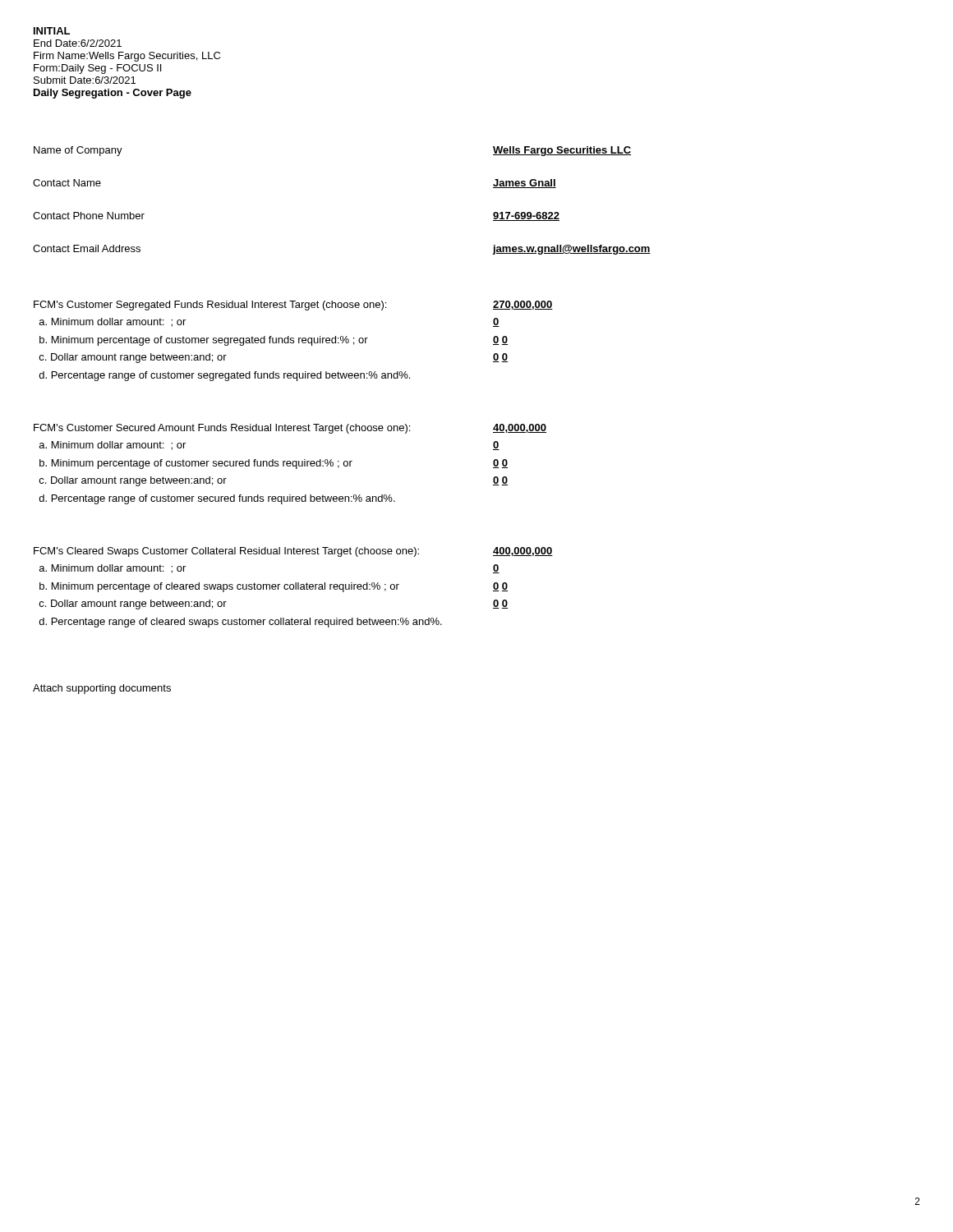Find the text that says "Contact Phone Number"
Viewport: 953px width, 1232px height.
coord(89,216)
